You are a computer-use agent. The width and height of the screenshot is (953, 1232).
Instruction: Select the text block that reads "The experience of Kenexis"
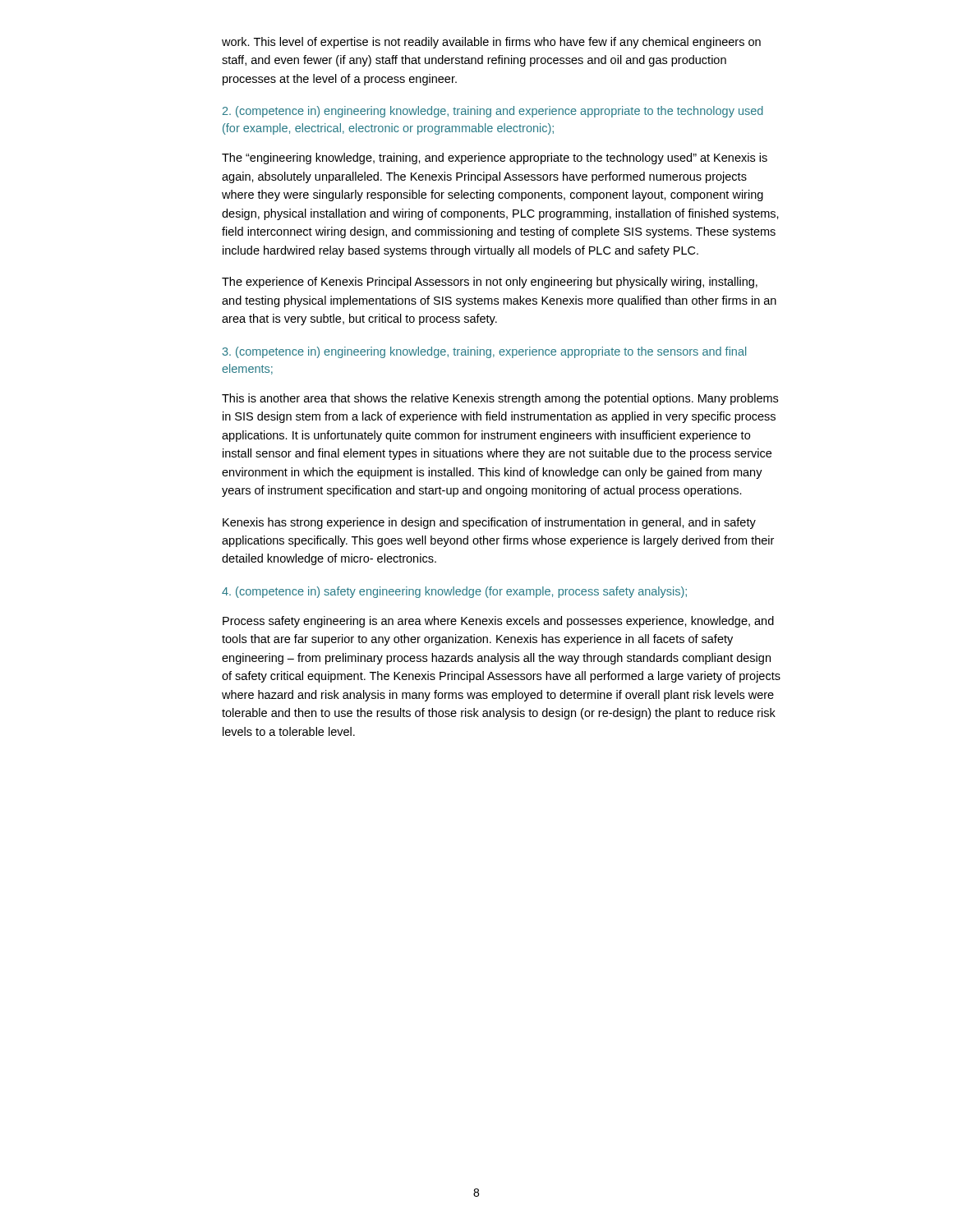[x=499, y=300]
